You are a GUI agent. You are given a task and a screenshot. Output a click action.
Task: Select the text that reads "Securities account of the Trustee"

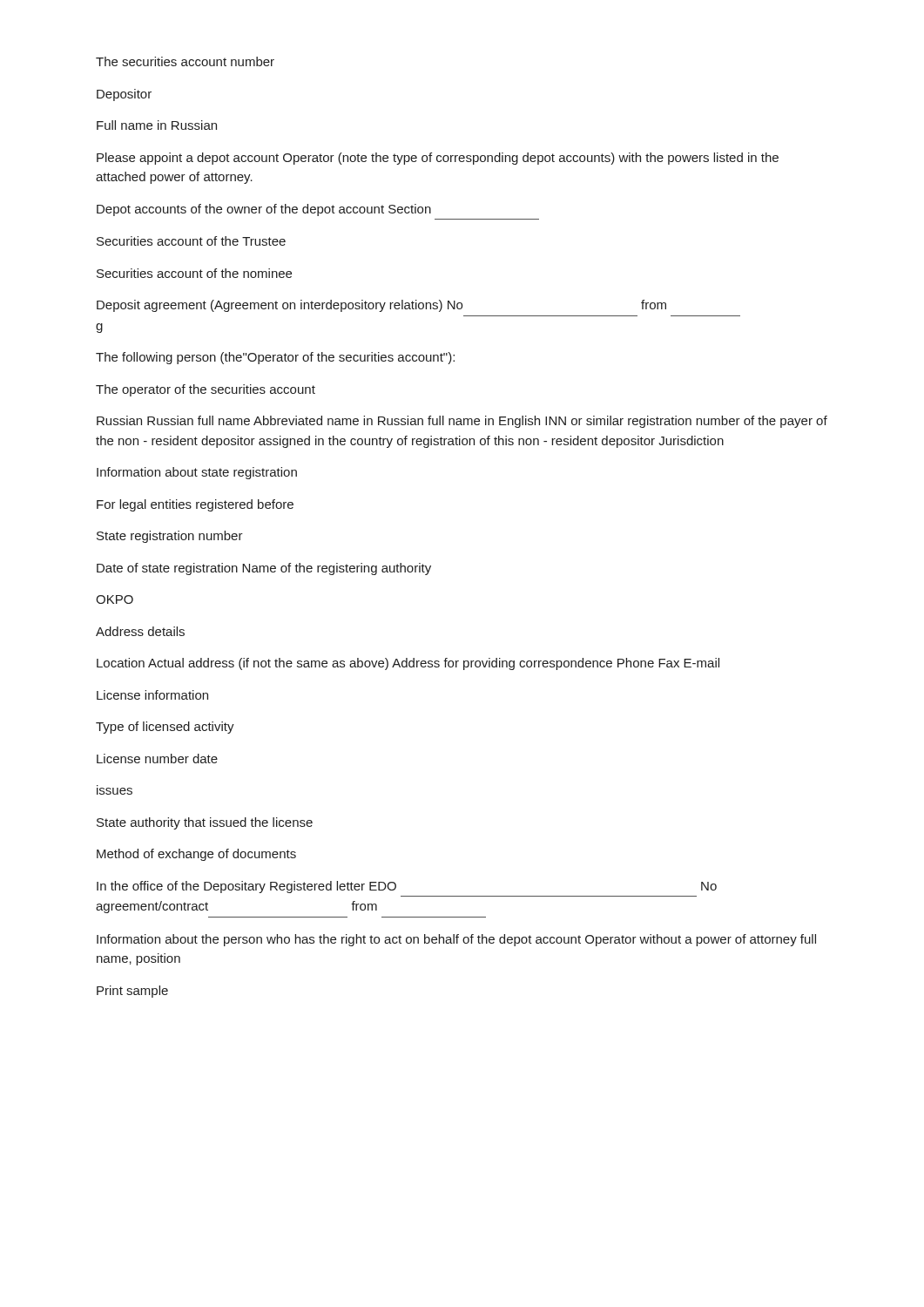click(191, 241)
